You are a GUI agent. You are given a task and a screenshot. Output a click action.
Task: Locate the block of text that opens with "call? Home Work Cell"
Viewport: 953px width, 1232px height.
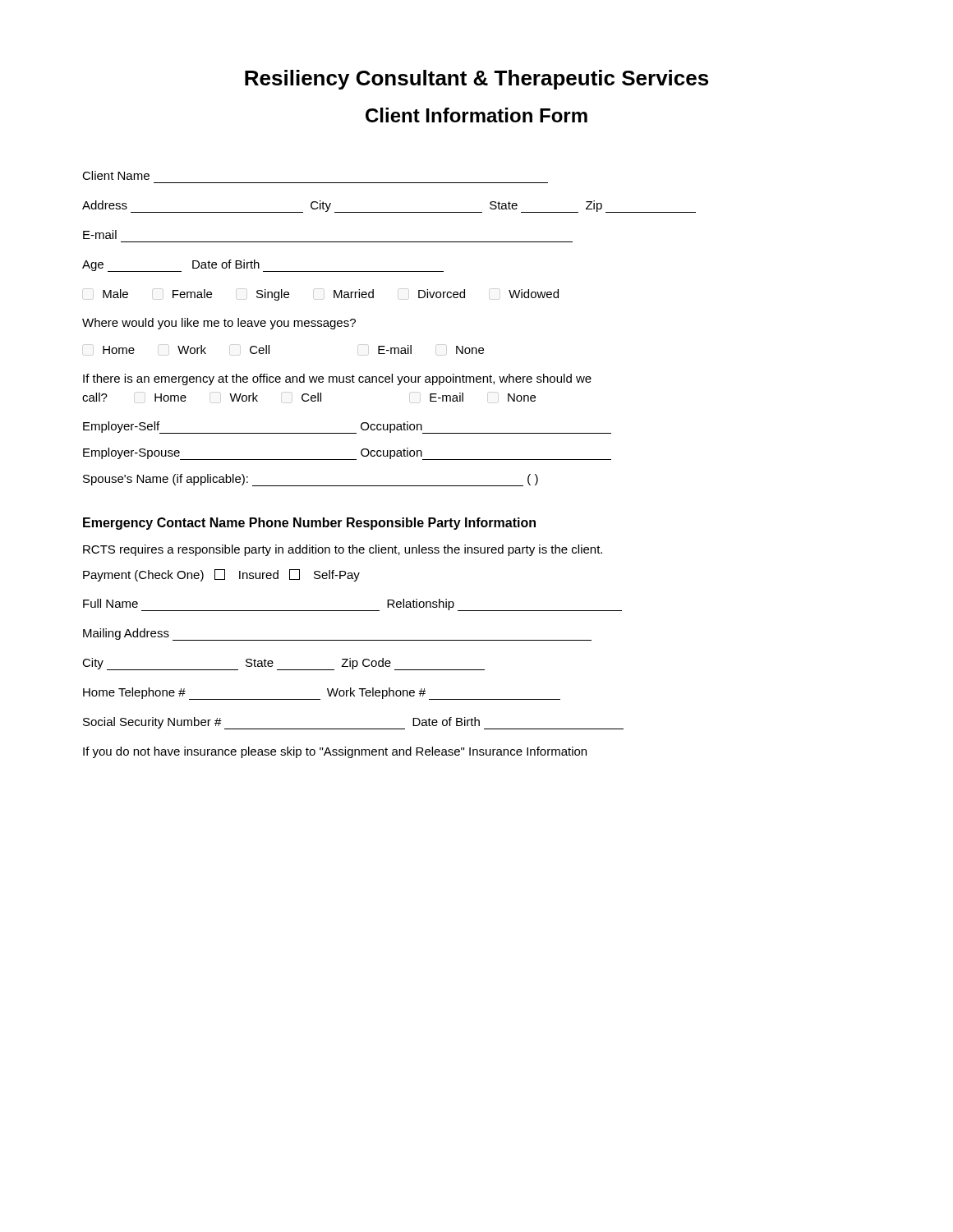[309, 397]
